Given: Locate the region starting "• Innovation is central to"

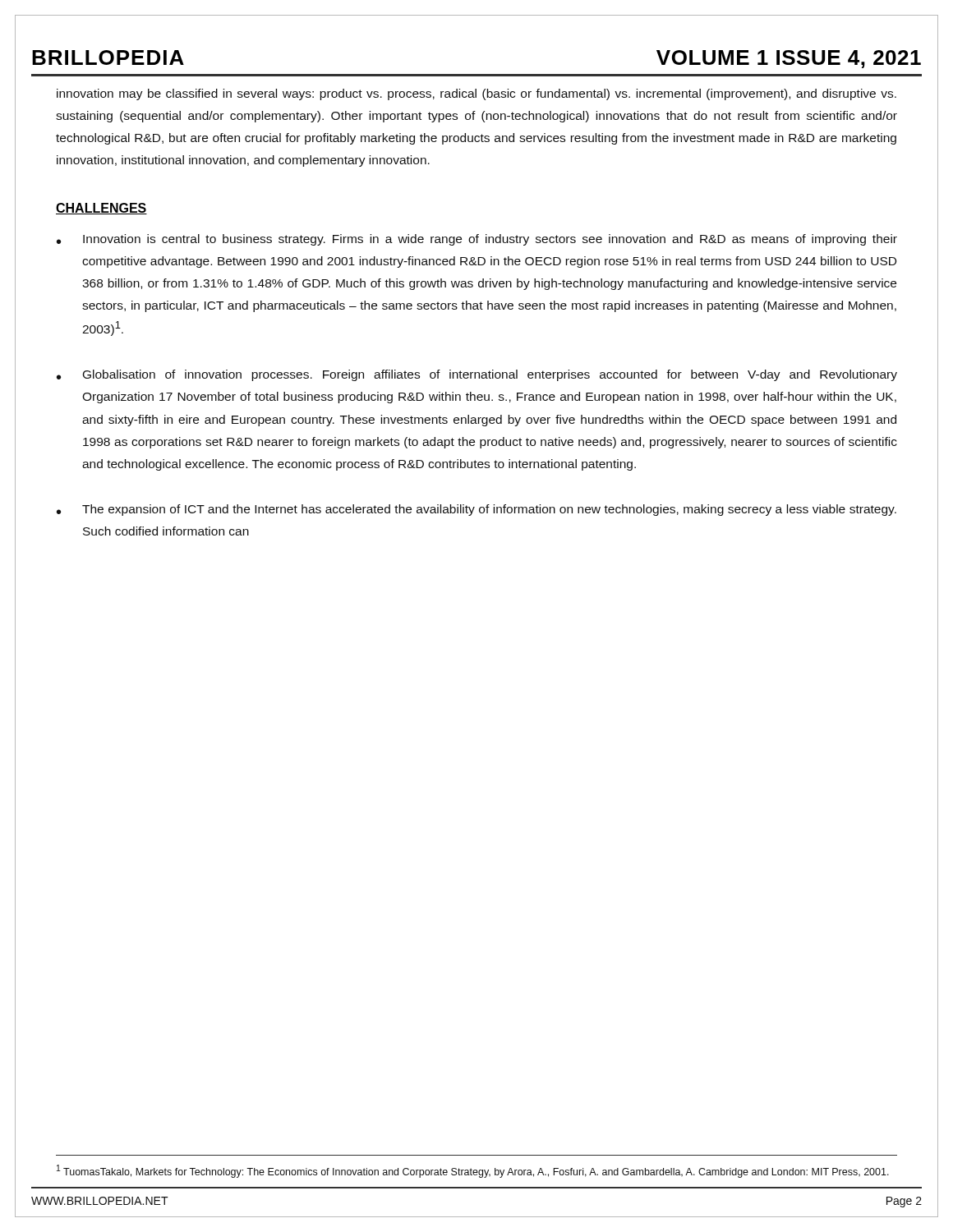Looking at the screenshot, I should [x=476, y=284].
